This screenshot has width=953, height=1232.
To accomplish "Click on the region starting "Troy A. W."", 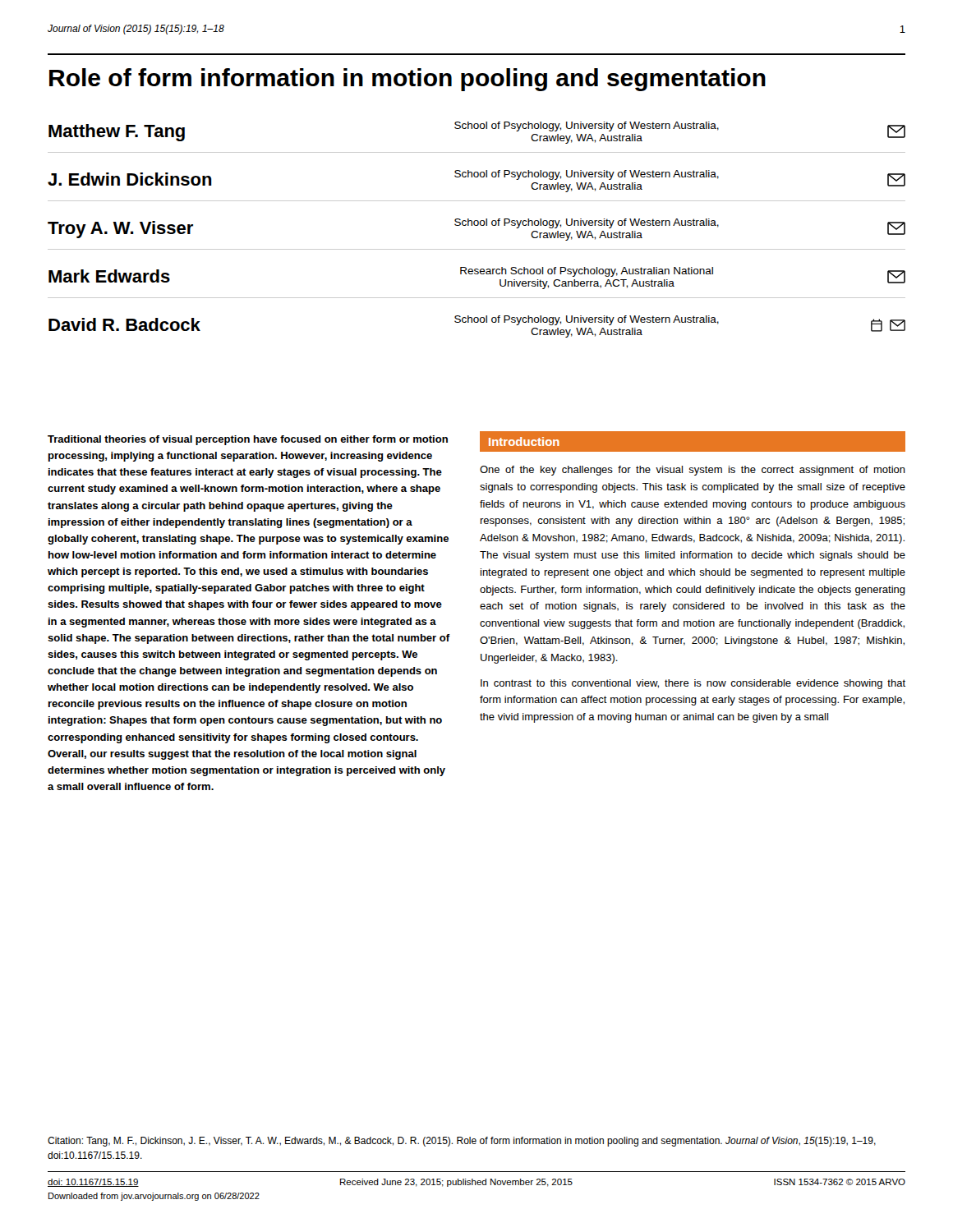I will click(x=476, y=228).
